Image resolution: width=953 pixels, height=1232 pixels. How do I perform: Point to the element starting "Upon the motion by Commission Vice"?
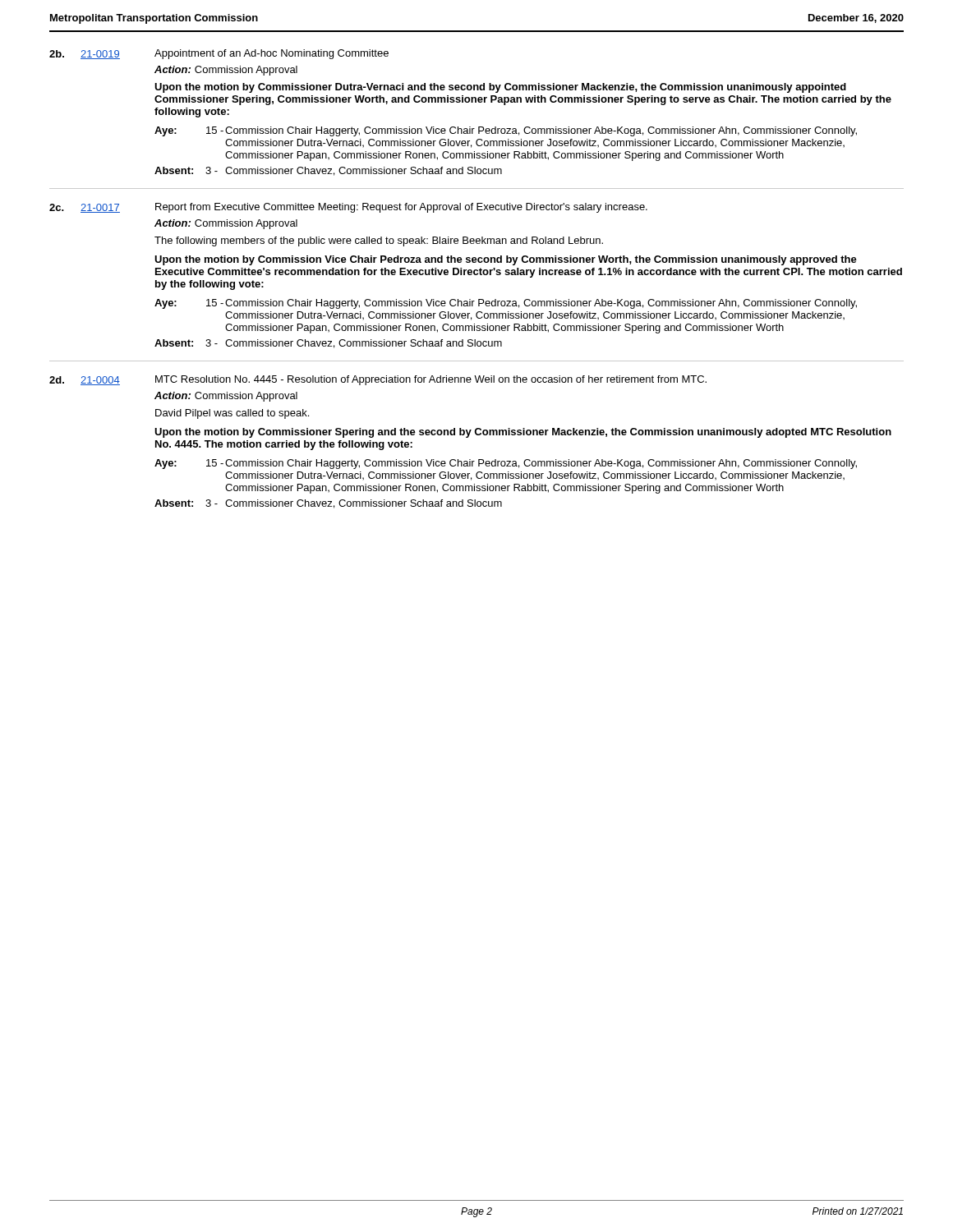click(529, 271)
